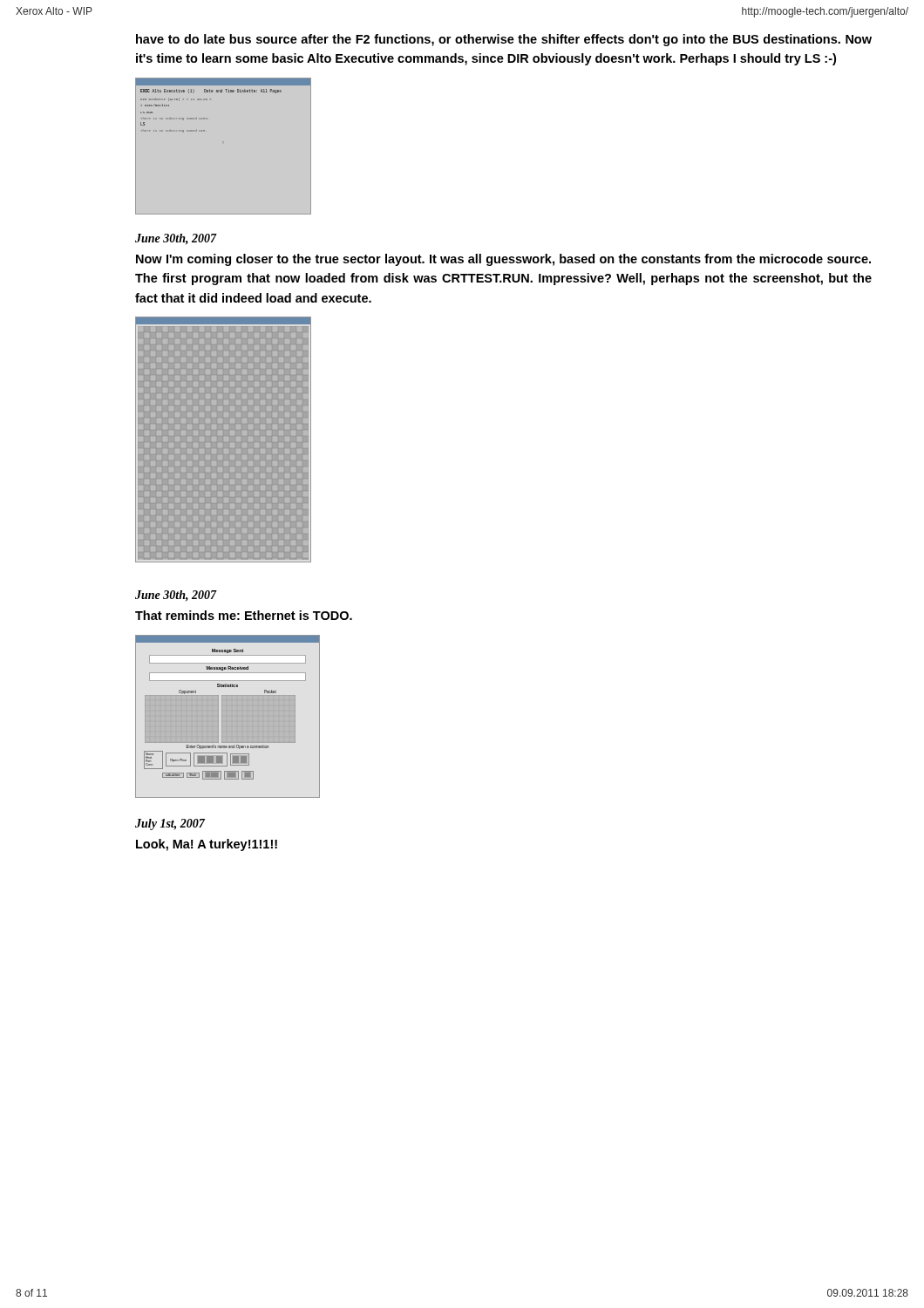Click on the text that says "Look, Ma! A turkey!1!1!!"

pyautogui.click(x=207, y=844)
